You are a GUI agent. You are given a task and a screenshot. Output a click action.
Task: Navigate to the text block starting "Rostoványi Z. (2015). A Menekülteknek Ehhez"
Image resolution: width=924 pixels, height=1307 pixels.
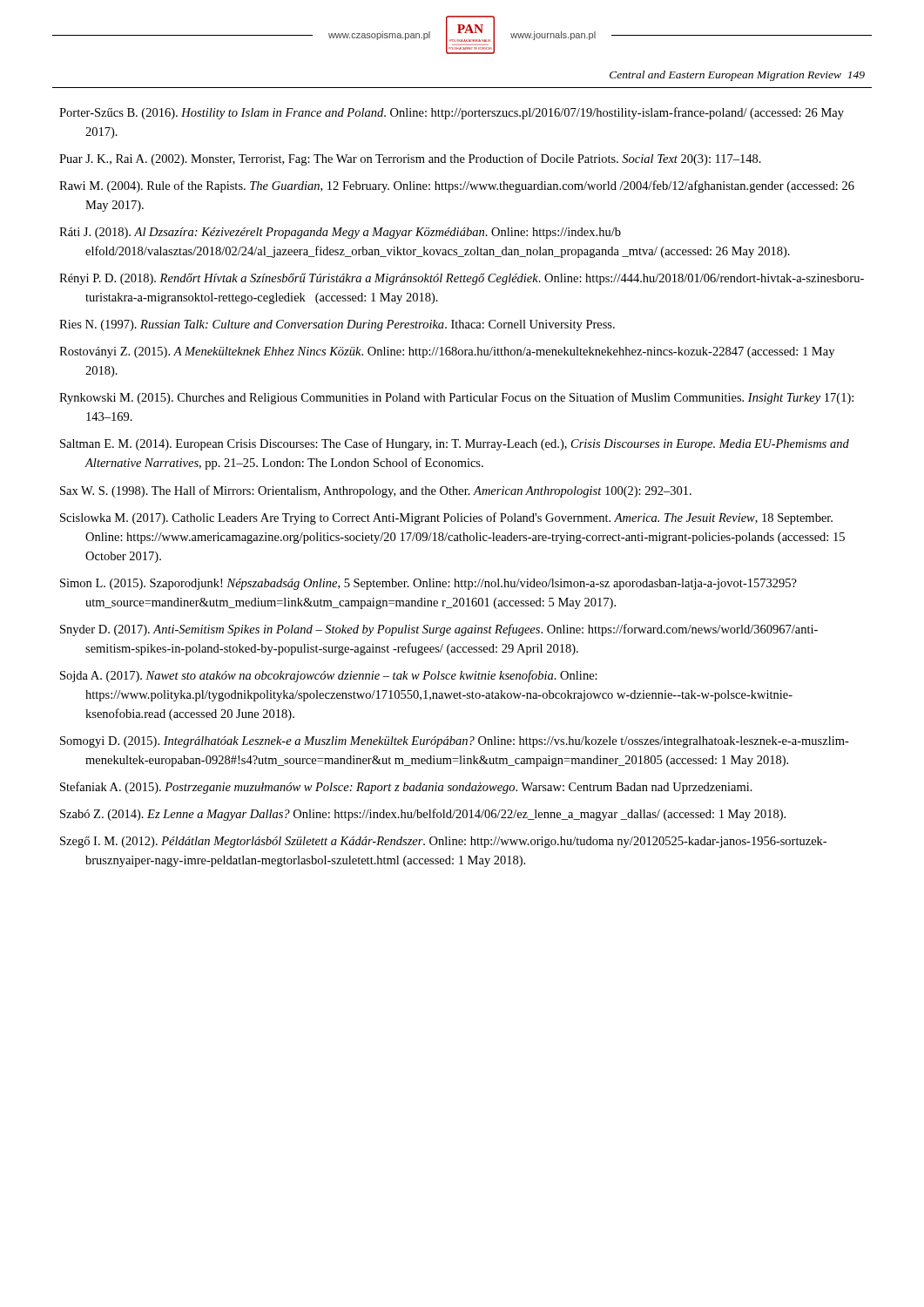447,361
